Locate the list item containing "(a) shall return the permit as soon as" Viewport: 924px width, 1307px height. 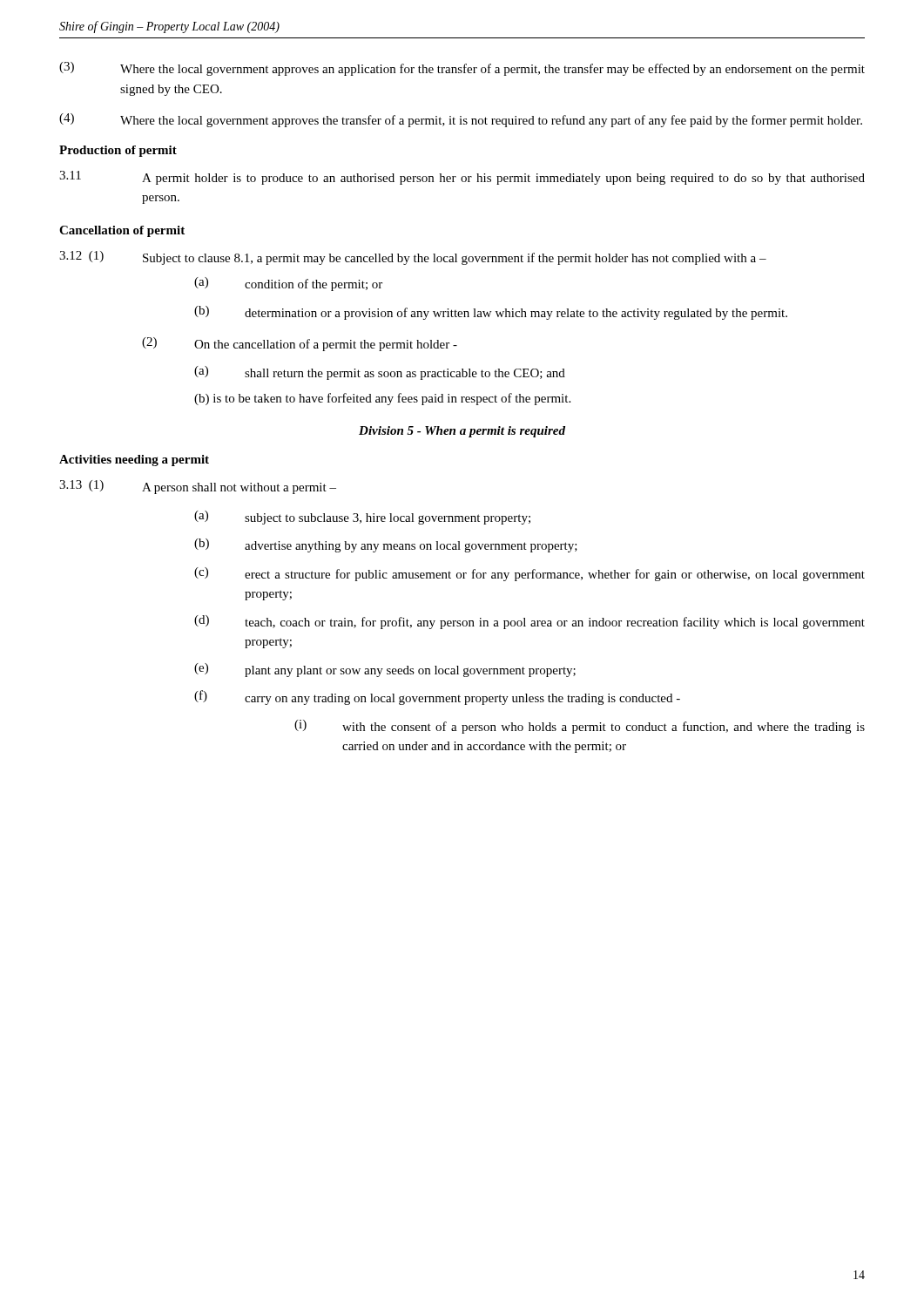(529, 373)
